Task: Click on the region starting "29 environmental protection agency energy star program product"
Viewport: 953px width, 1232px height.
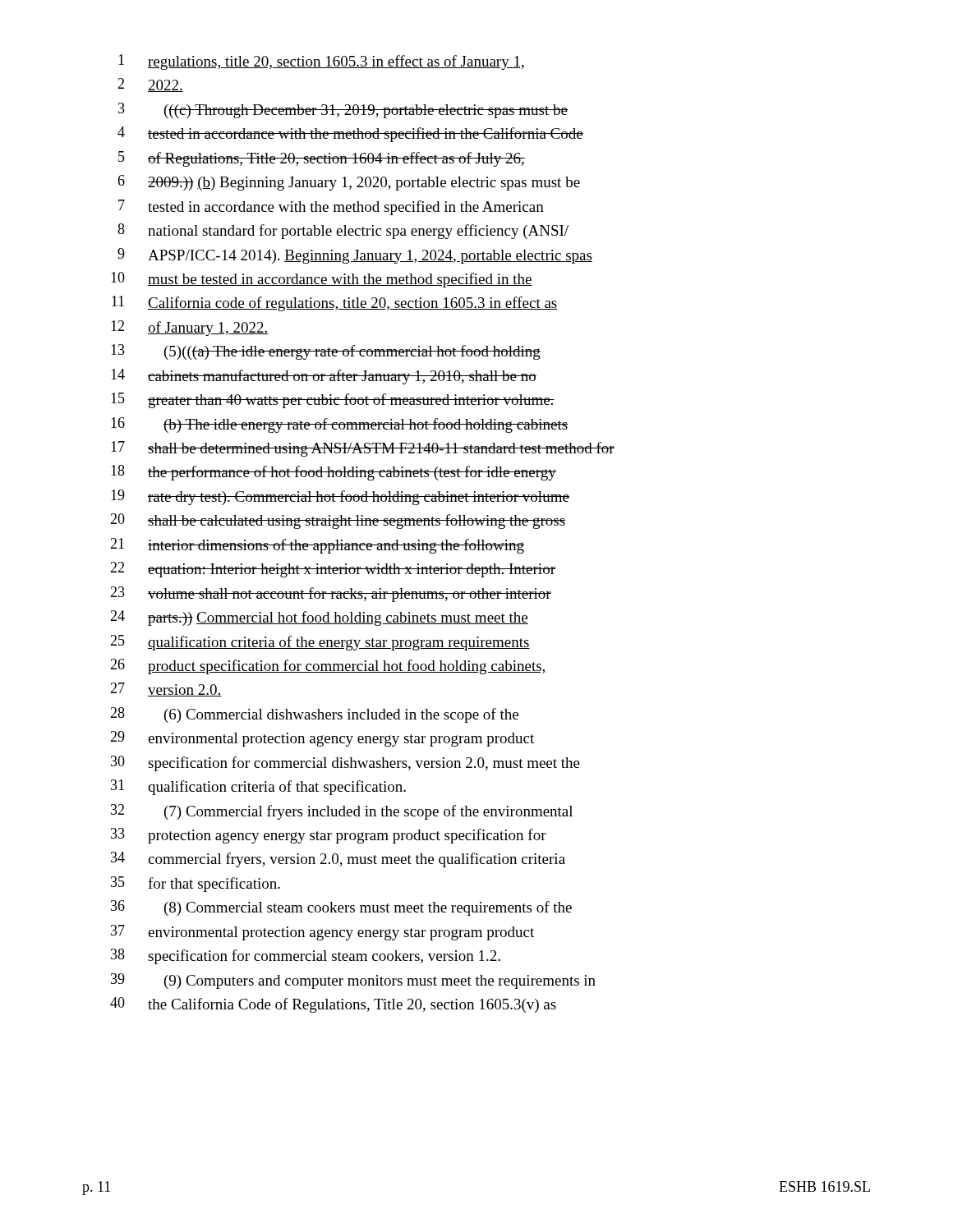Action: click(476, 738)
